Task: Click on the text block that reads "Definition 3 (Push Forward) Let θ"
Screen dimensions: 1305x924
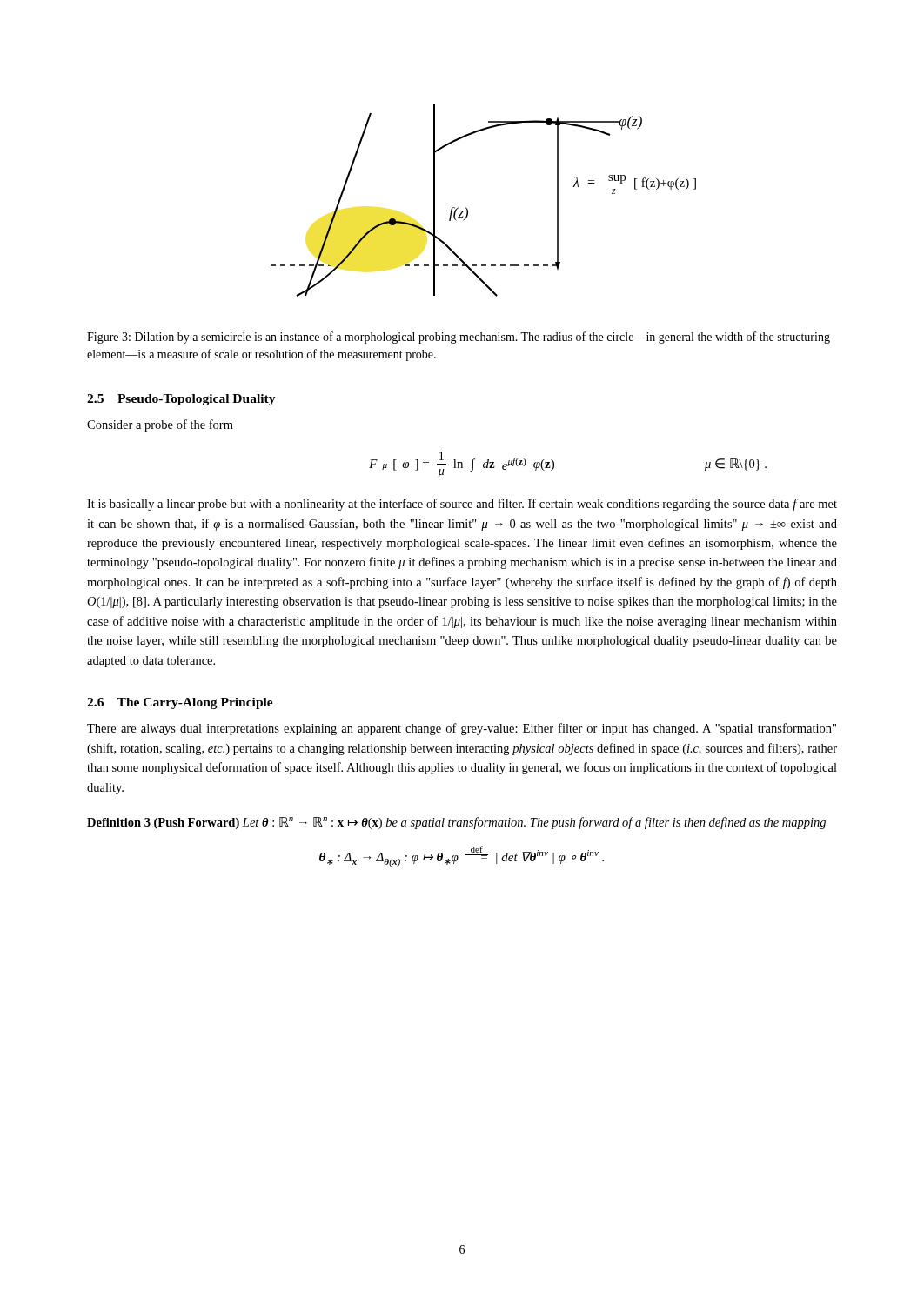Action: tap(457, 821)
